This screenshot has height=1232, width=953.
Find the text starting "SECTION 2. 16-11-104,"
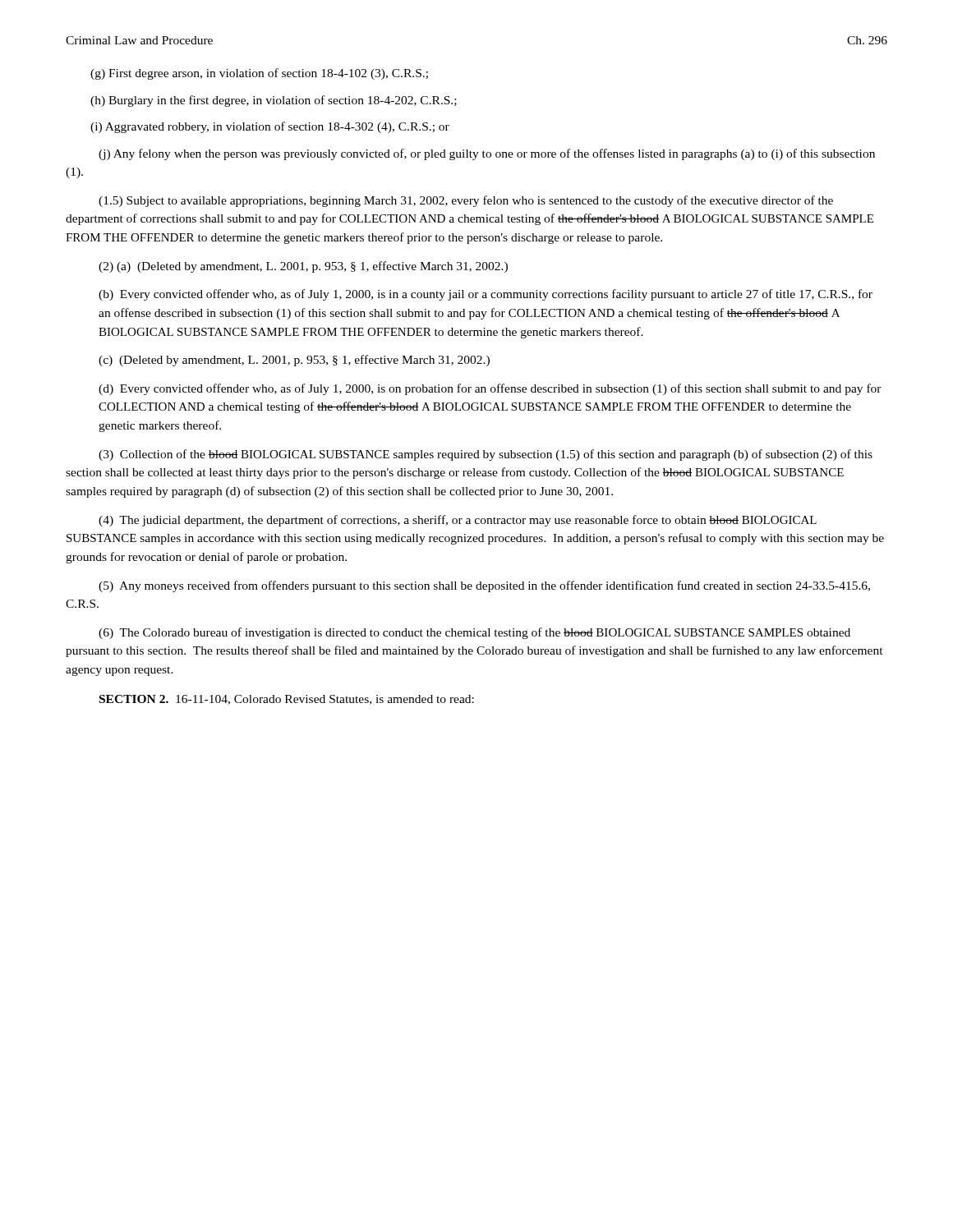287,699
